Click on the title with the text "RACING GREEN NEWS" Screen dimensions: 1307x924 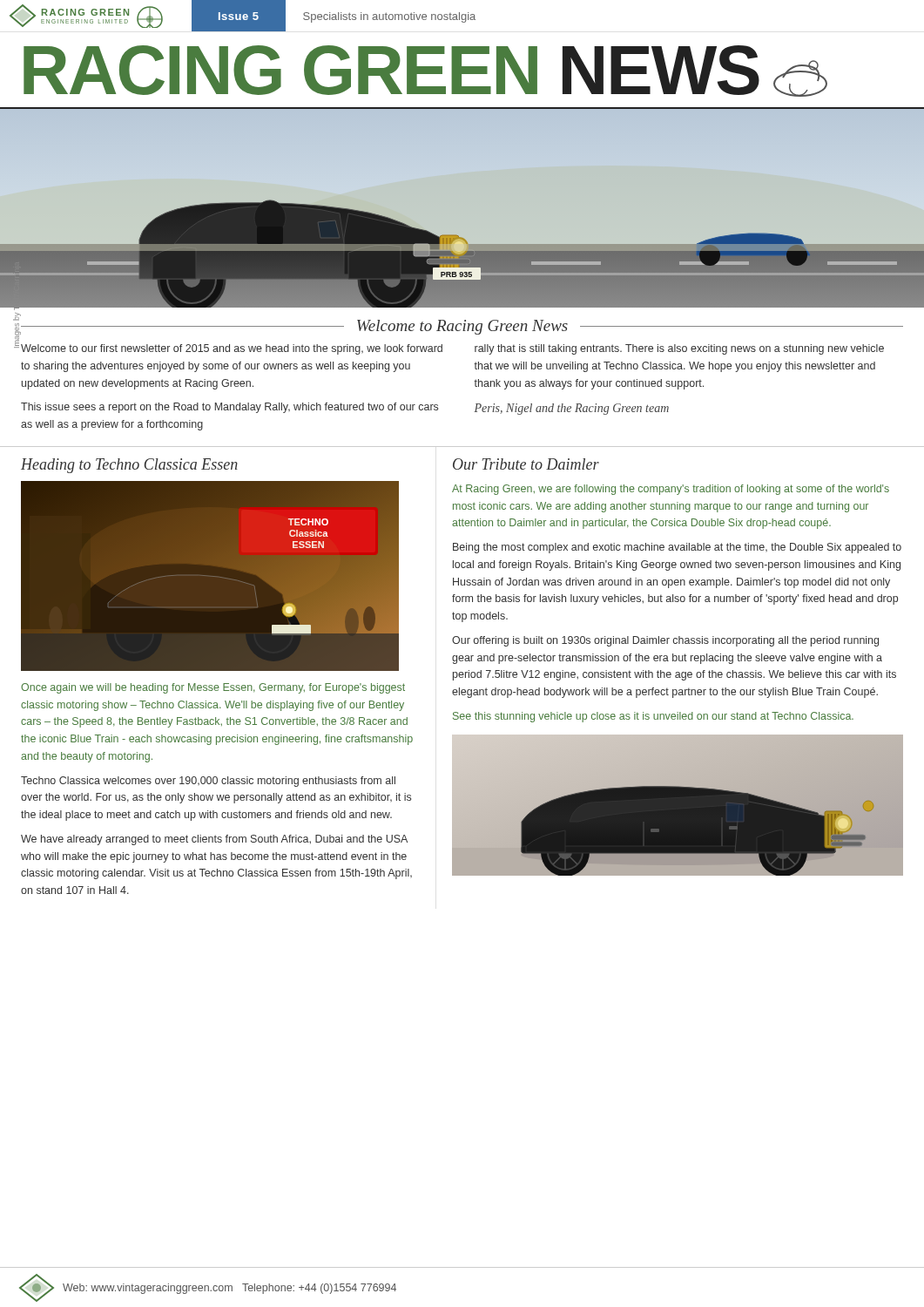point(427,71)
